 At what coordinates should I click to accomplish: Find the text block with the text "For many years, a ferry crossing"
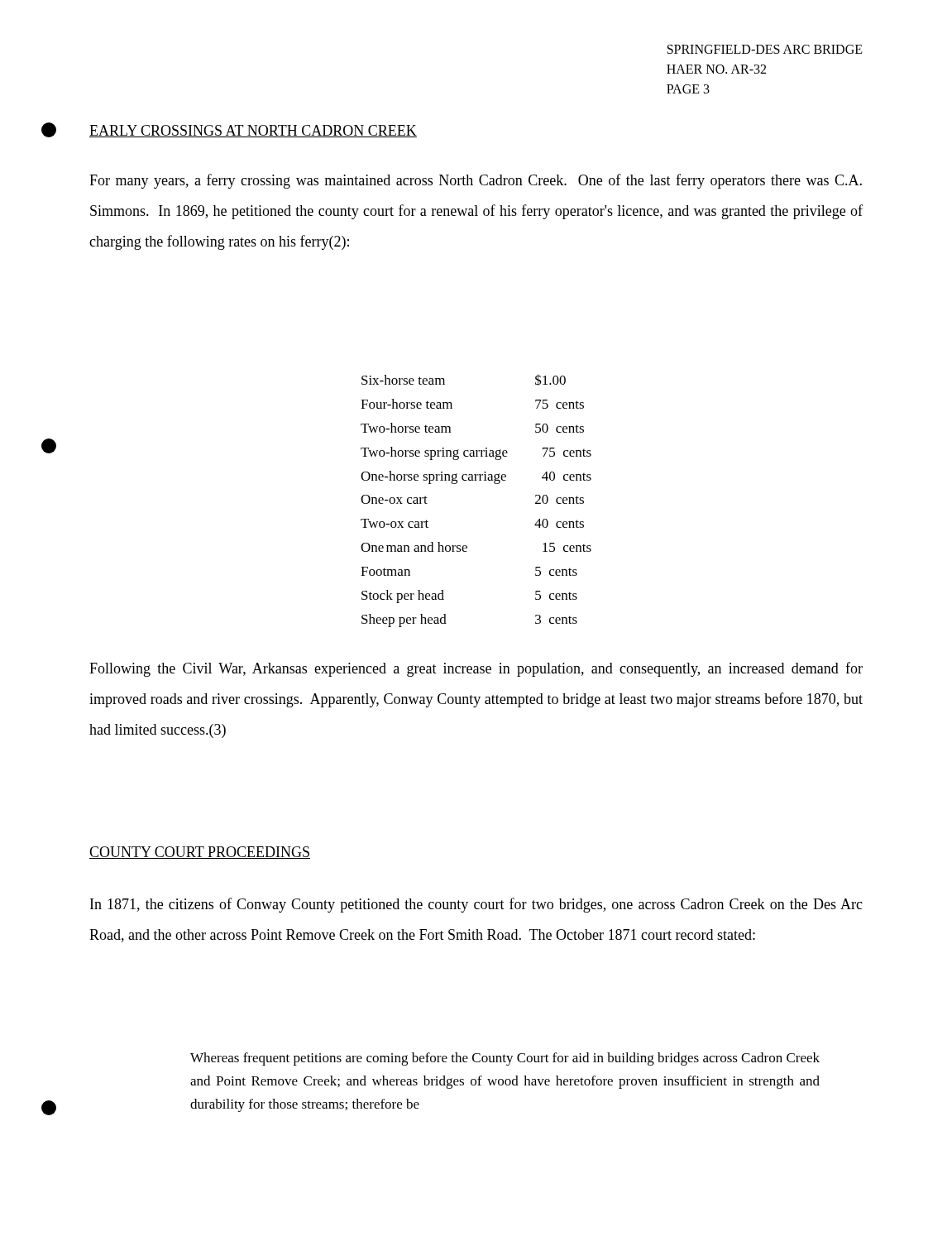click(x=476, y=211)
